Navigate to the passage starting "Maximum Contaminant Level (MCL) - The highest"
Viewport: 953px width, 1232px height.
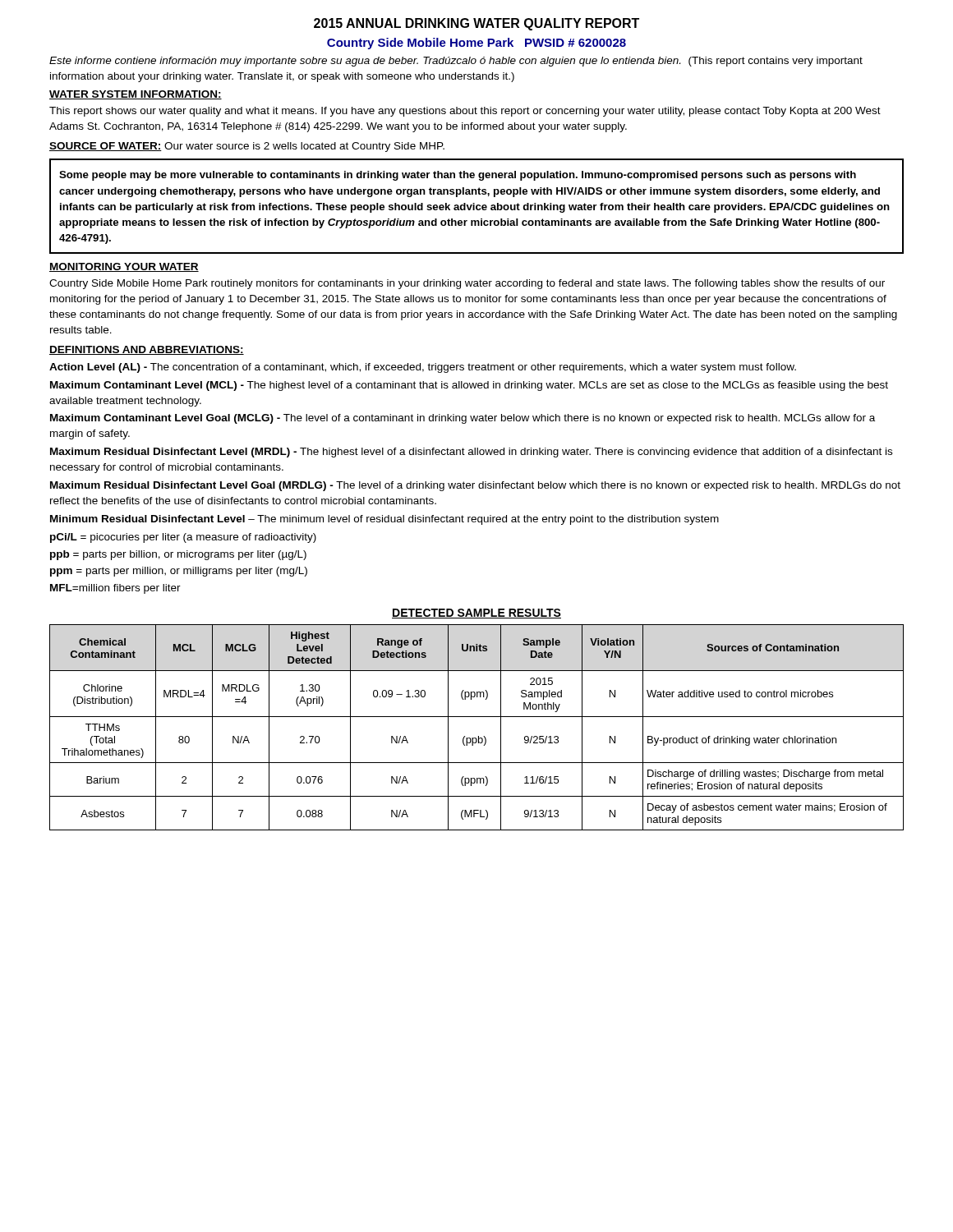tap(469, 392)
